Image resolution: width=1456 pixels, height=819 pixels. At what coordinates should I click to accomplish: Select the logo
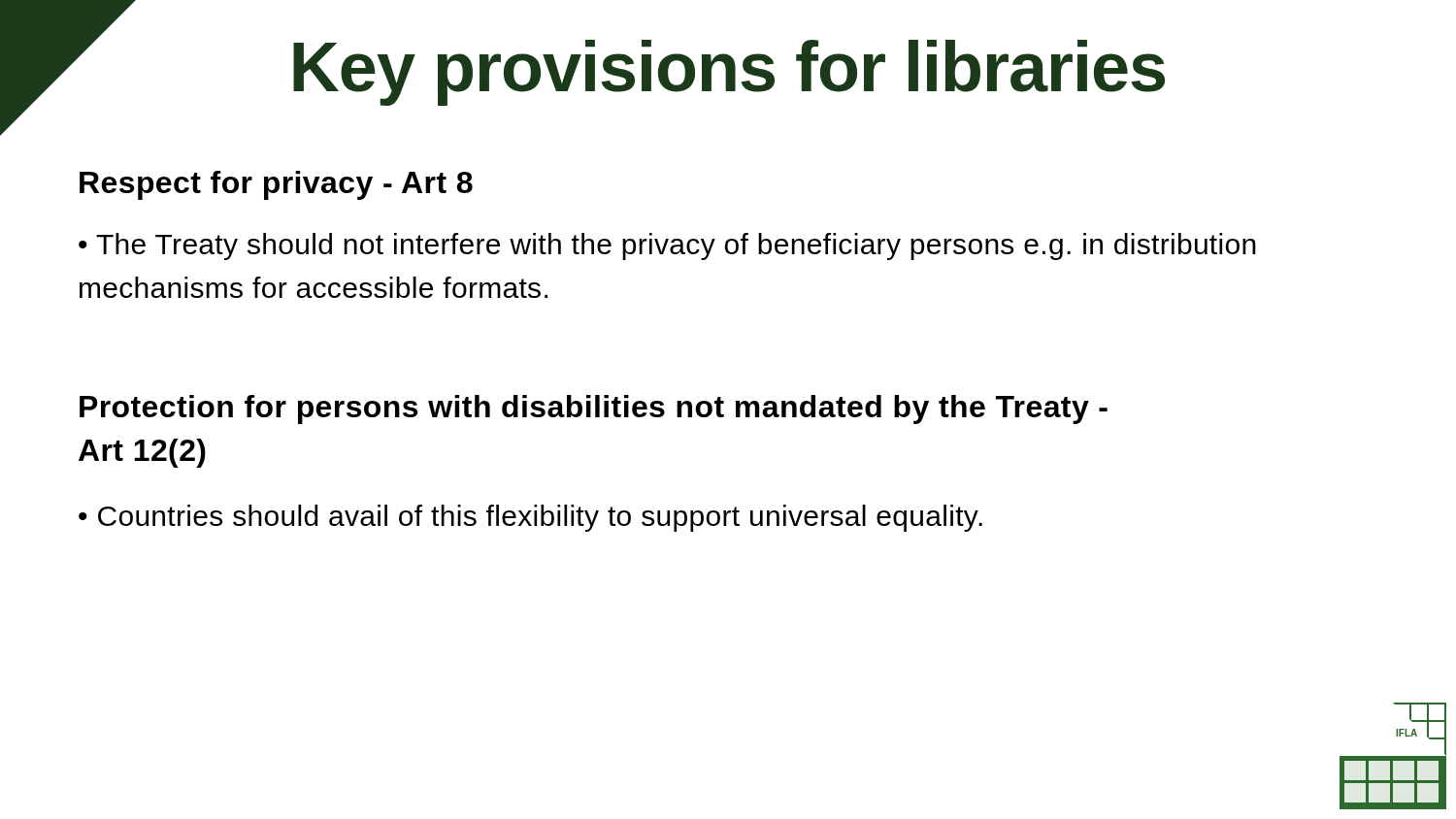(1393, 756)
